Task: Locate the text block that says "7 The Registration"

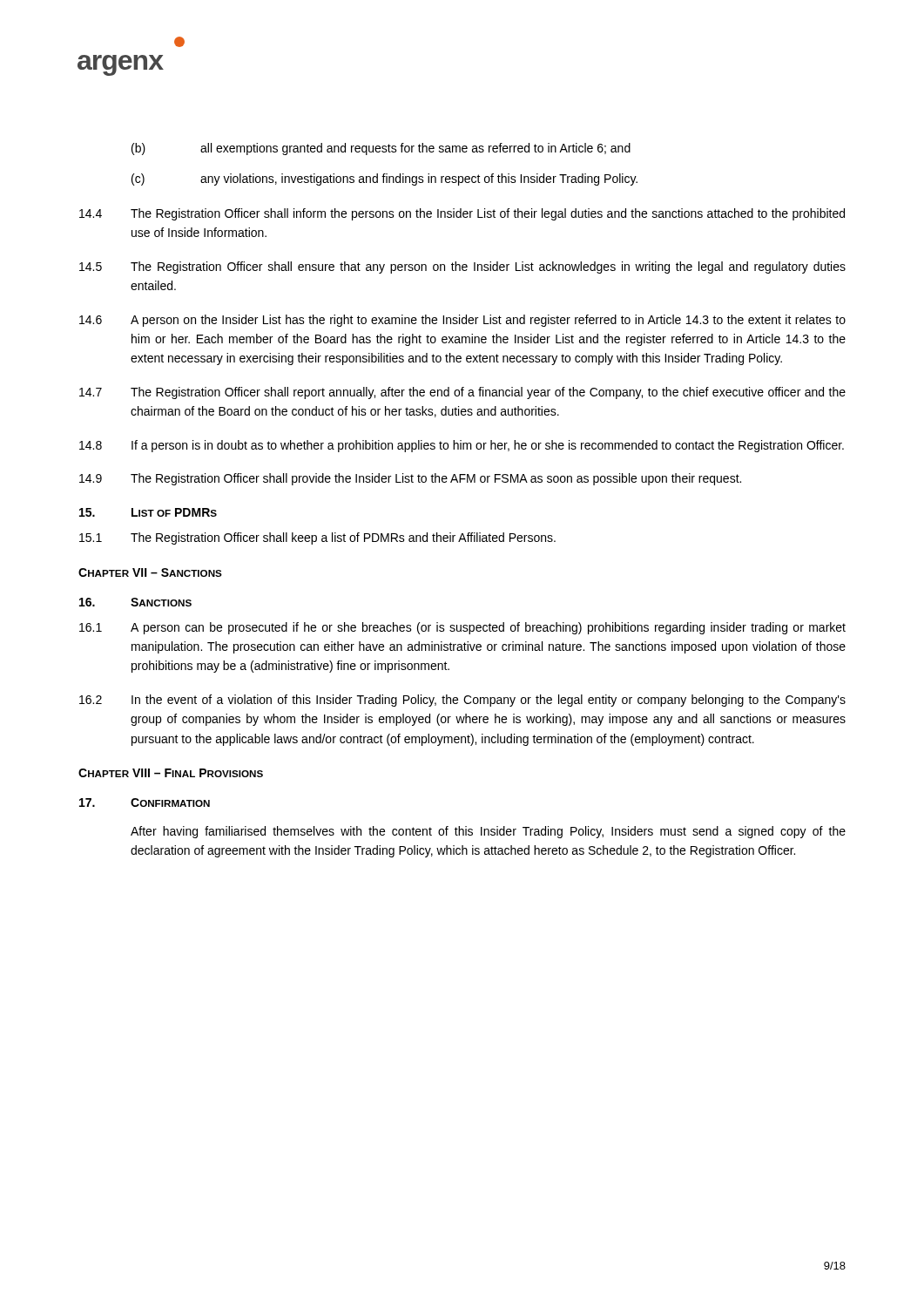Action: tap(462, 402)
